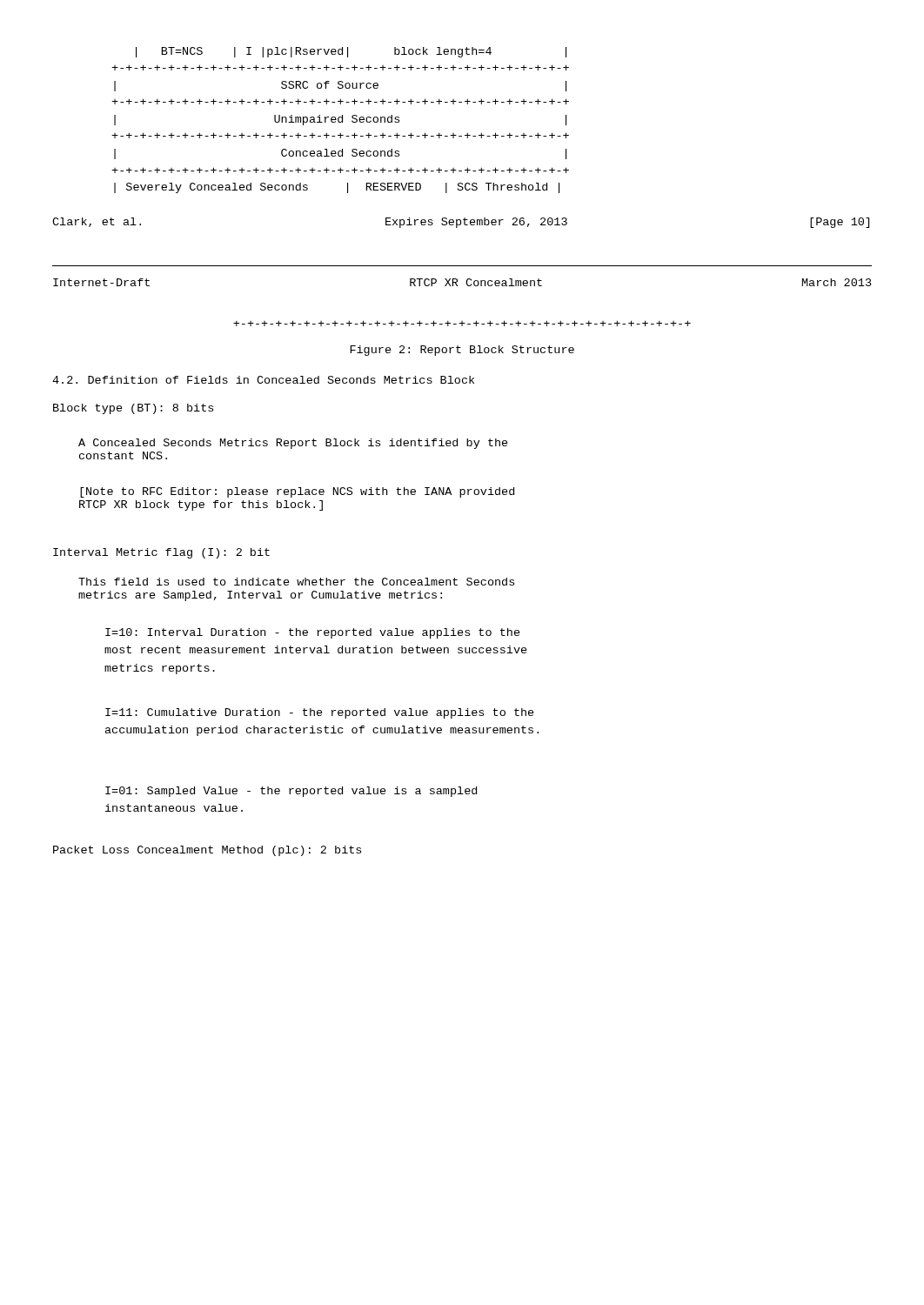Find "Block type (BT): 8 bits" on this page

(133, 408)
